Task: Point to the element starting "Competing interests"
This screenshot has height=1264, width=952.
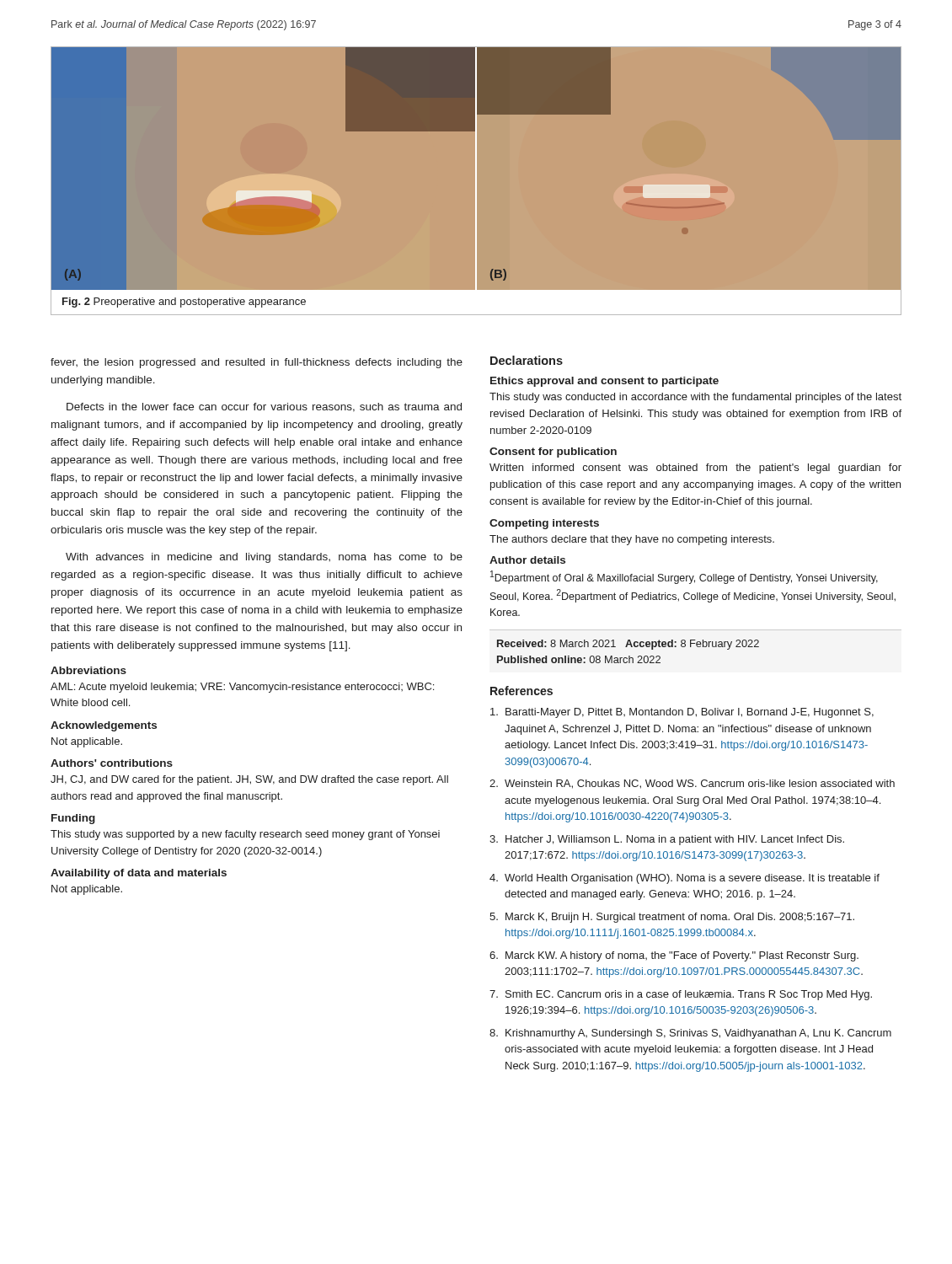Action: point(544,522)
